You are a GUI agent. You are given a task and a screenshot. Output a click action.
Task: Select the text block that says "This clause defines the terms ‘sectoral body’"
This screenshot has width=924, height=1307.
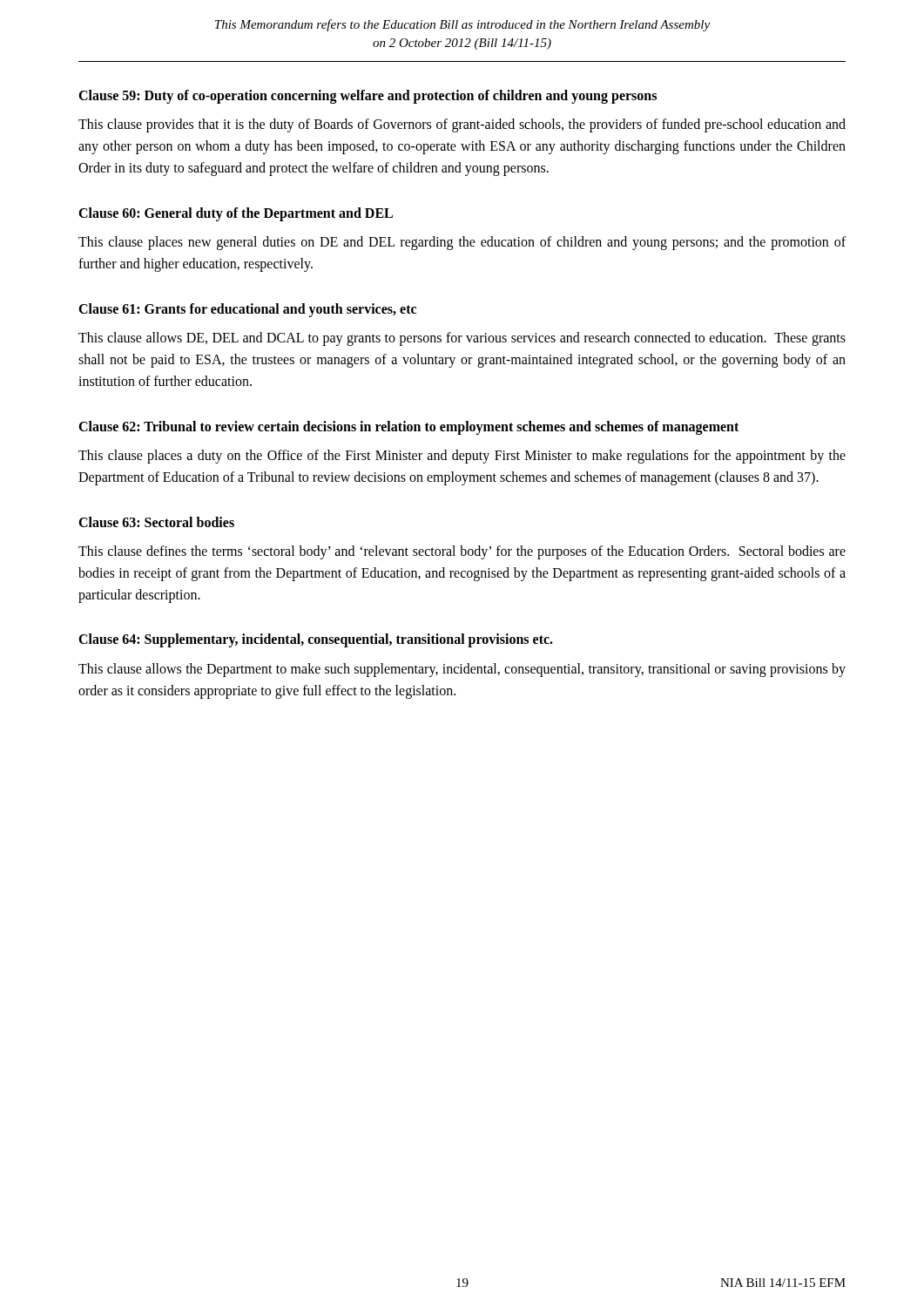[462, 573]
